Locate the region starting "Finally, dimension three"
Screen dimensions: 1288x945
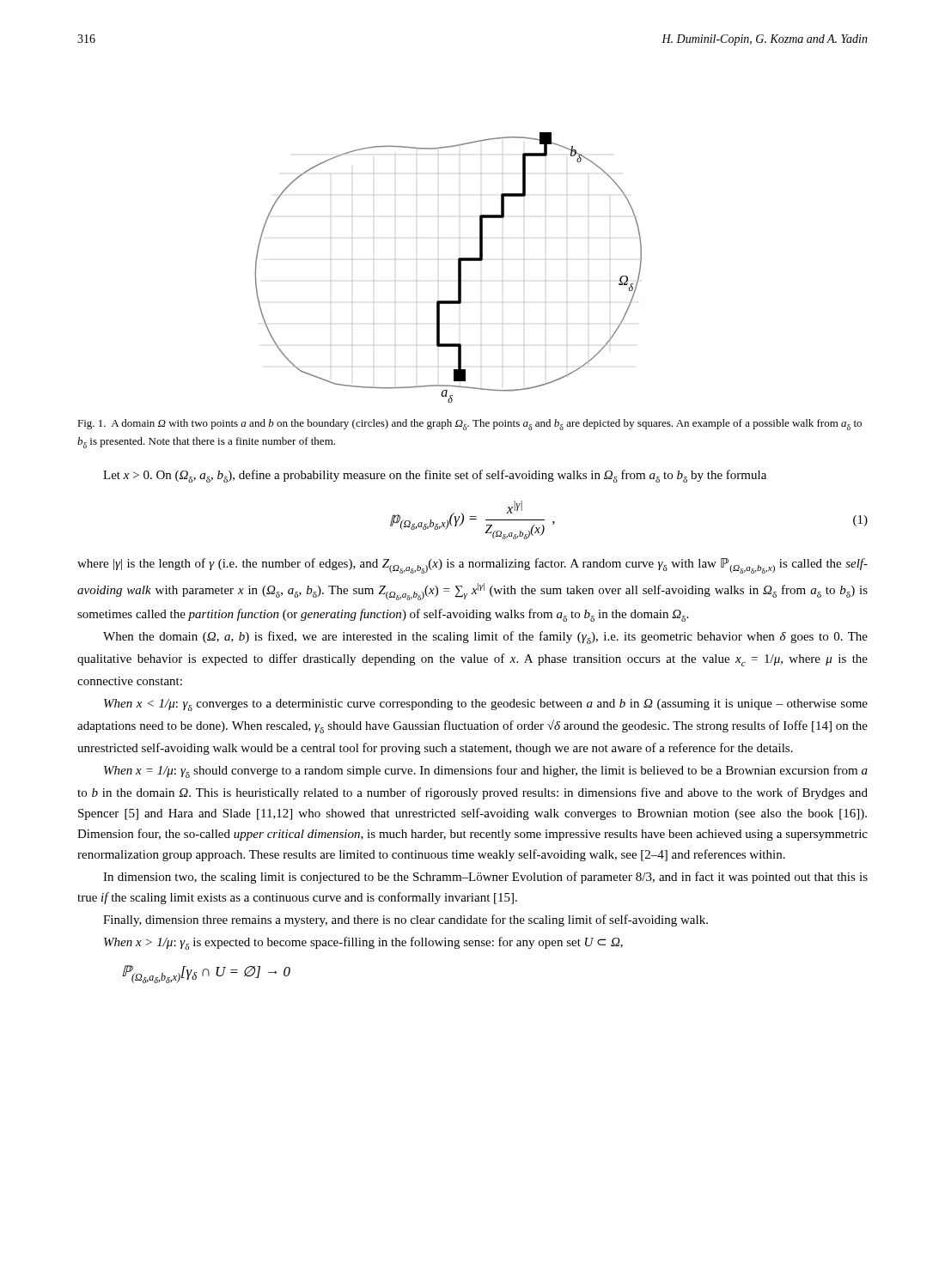click(x=406, y=920)
